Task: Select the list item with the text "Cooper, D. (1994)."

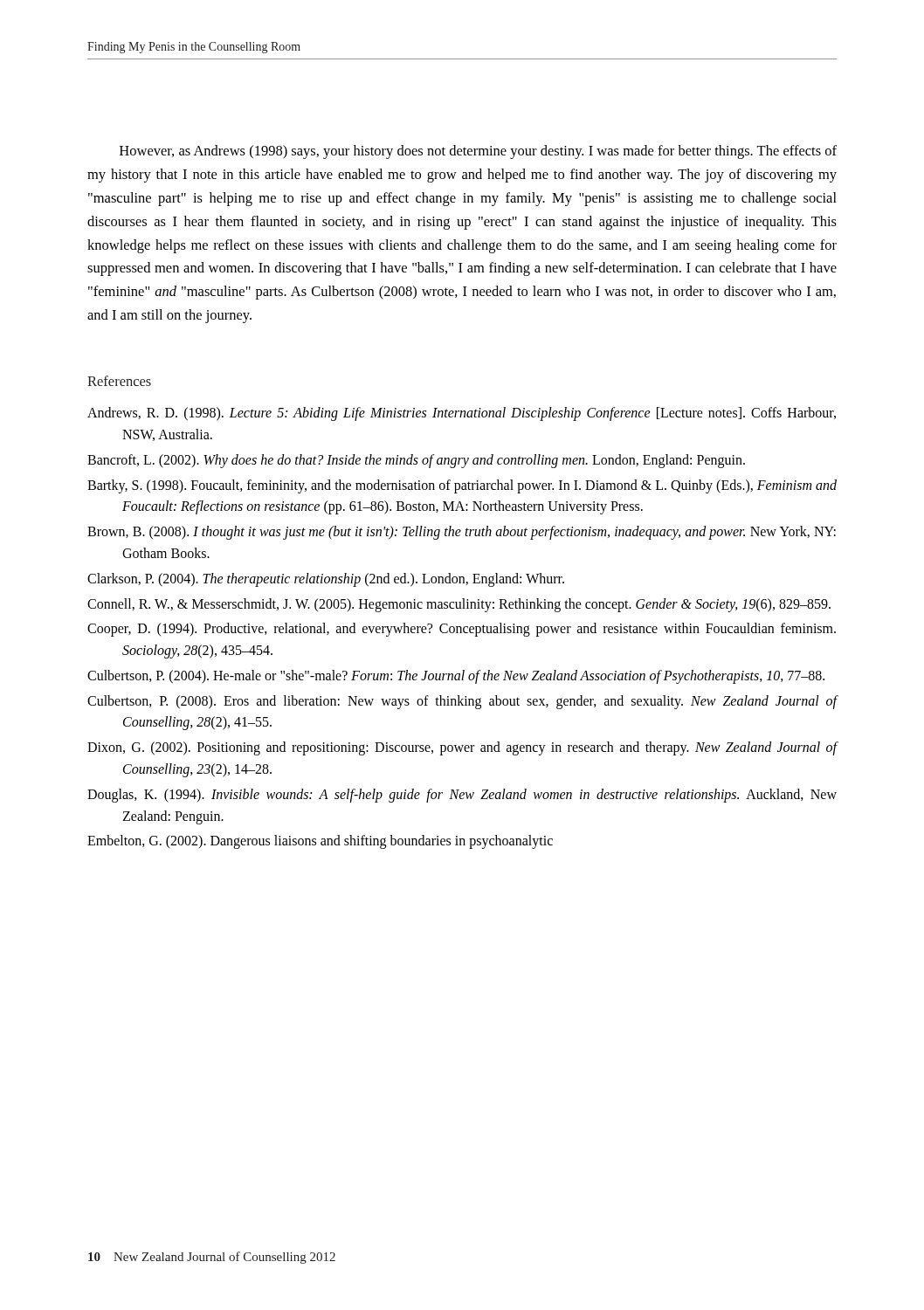Action: (x=462, y=639)
